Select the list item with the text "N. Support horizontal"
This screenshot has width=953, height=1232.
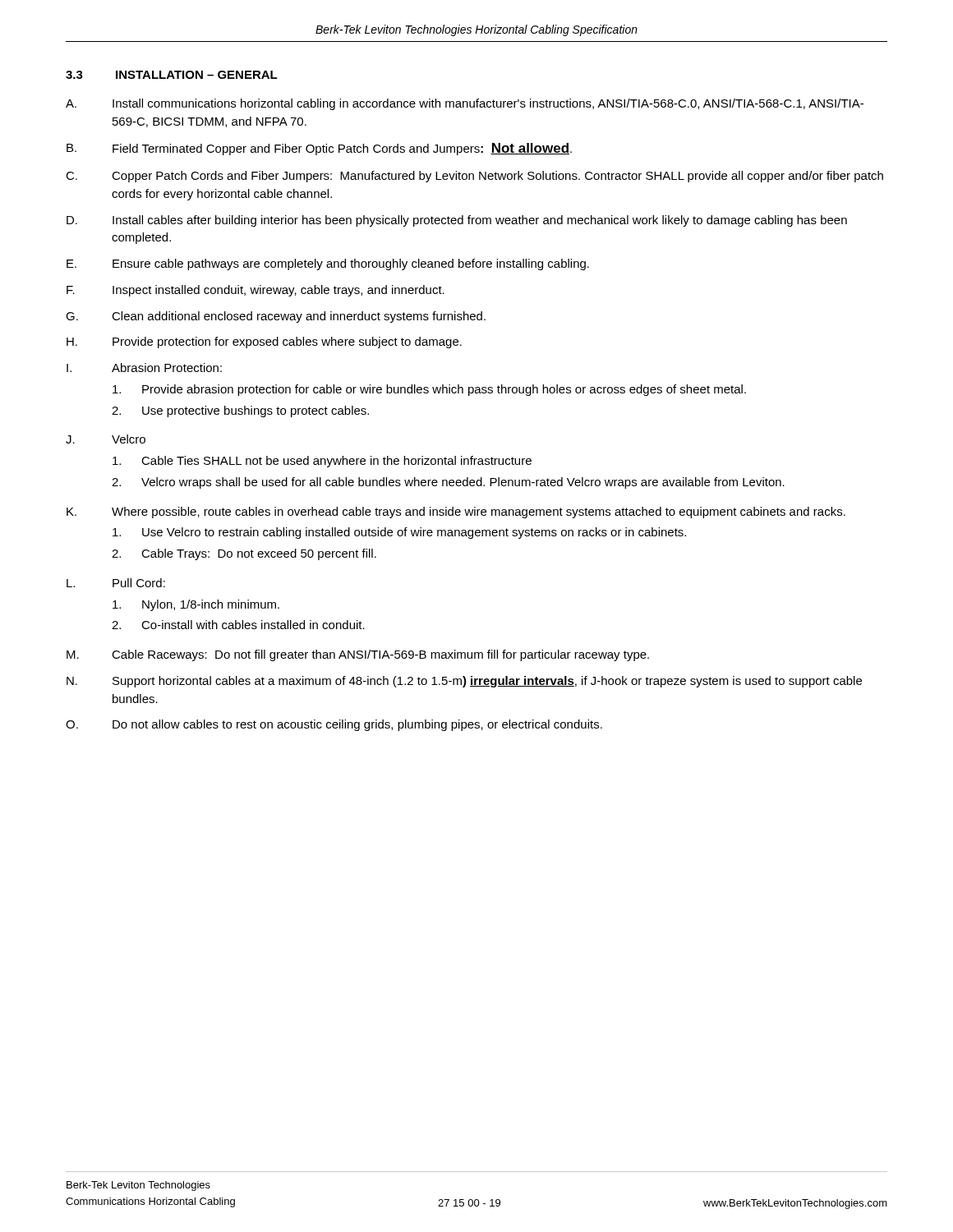tap(476, 690)
